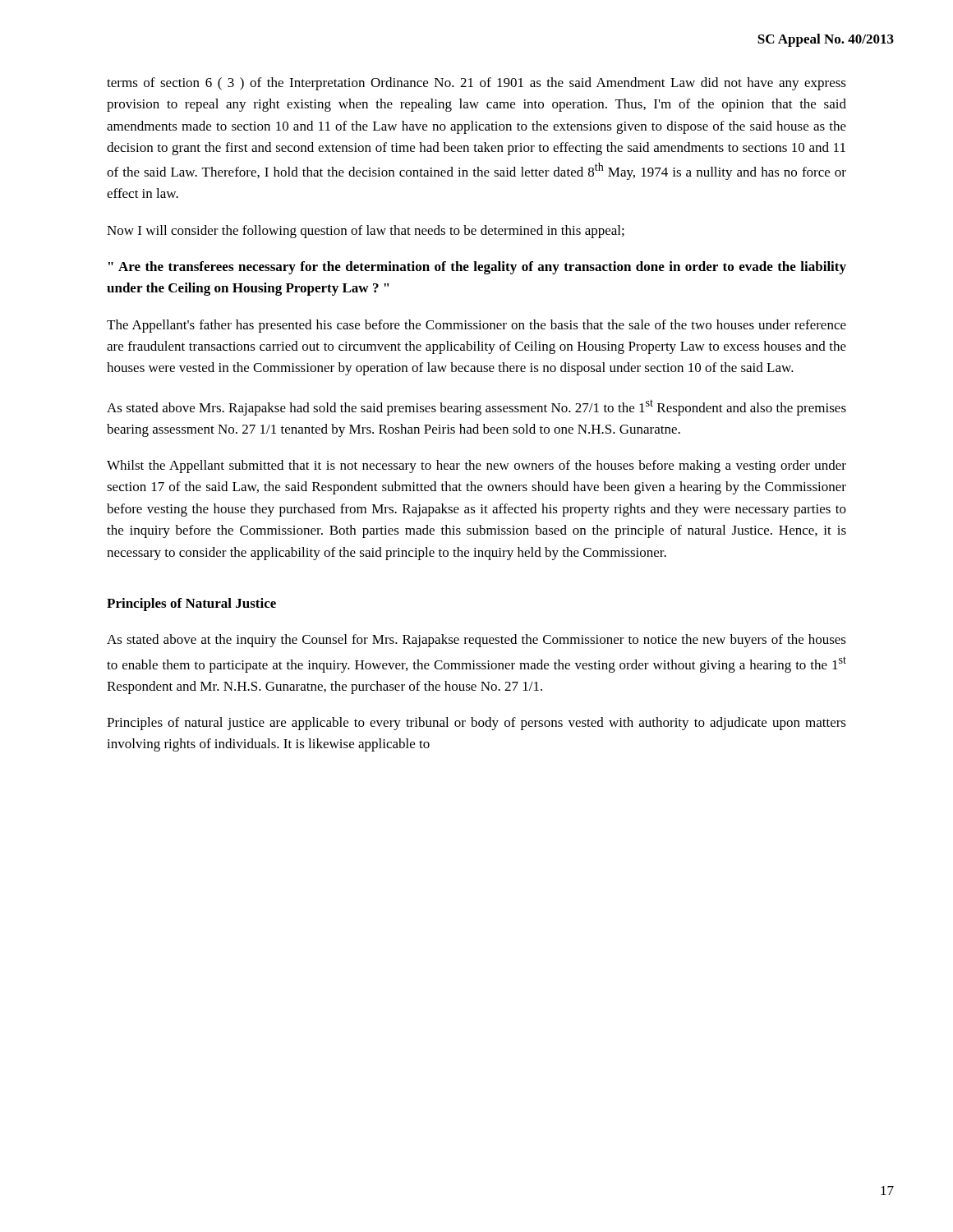Find the block on this page that starts "Whilst the Appellant submitted that it"
Image resolution: width=953 pixels, height=1232 pixels.
tap(476, 509)
